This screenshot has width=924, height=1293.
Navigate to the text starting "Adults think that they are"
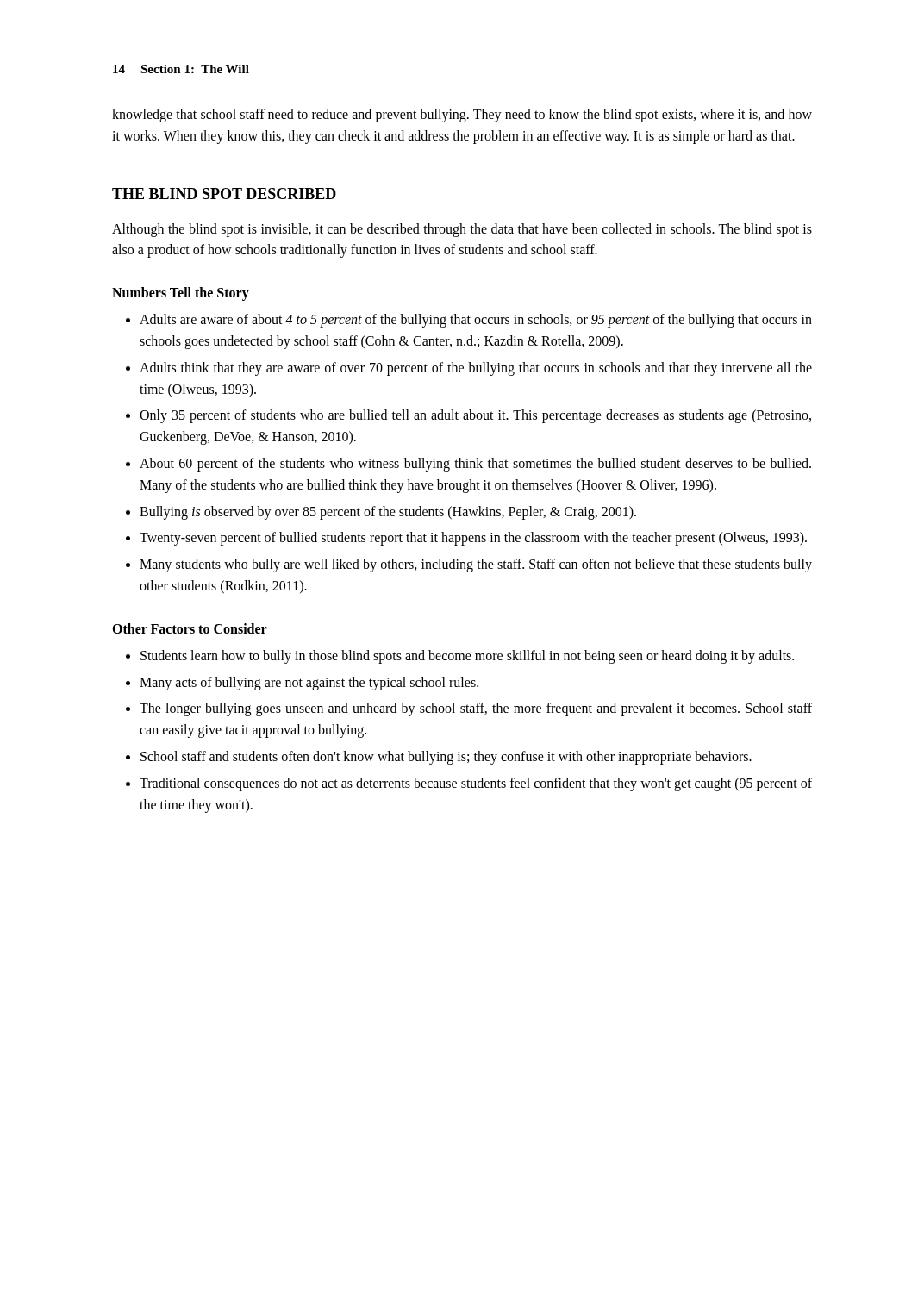[476, 378]
